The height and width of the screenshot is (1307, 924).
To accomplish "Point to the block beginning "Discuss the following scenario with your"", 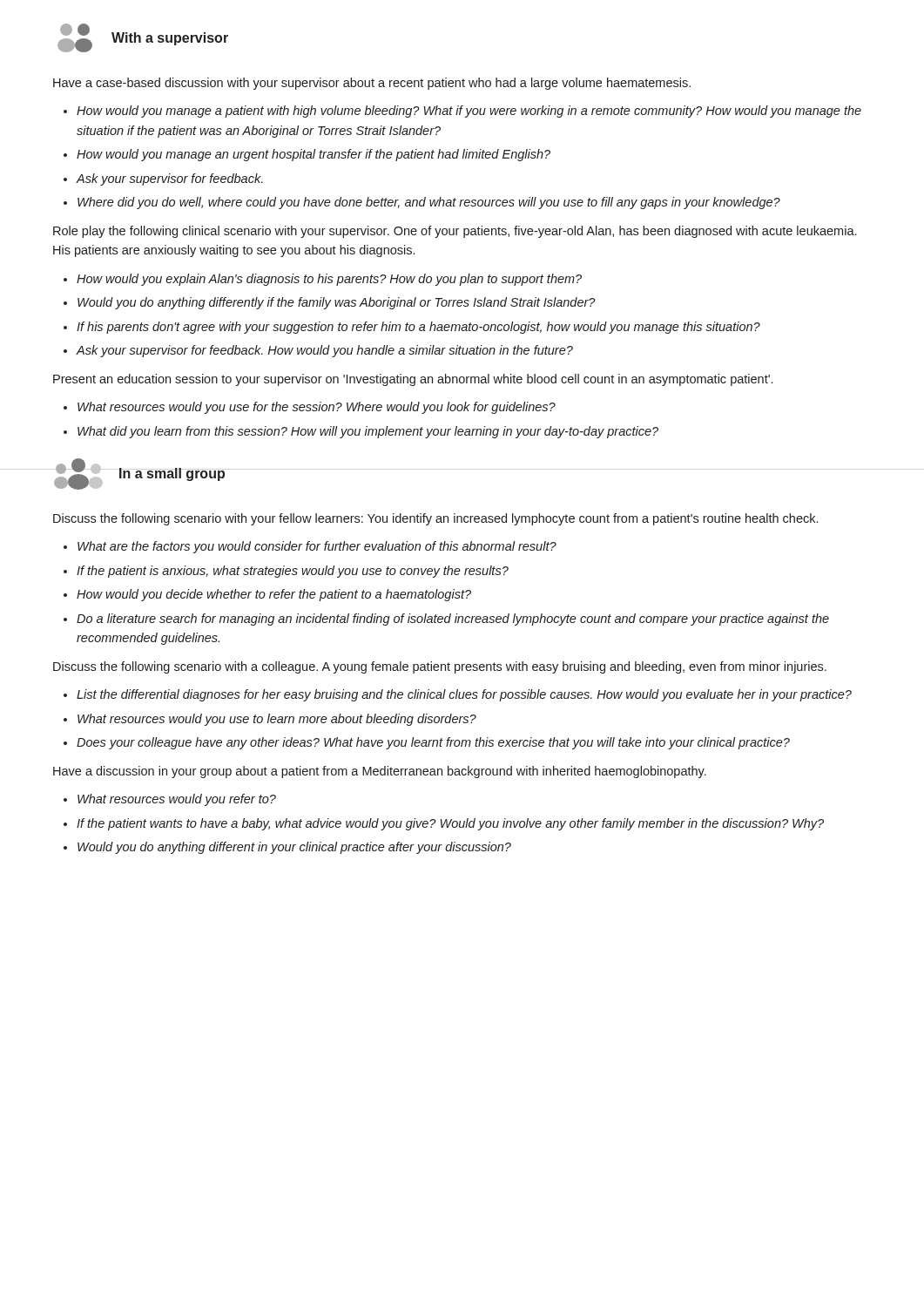I will pyautogui.click(x=436, y=518).
